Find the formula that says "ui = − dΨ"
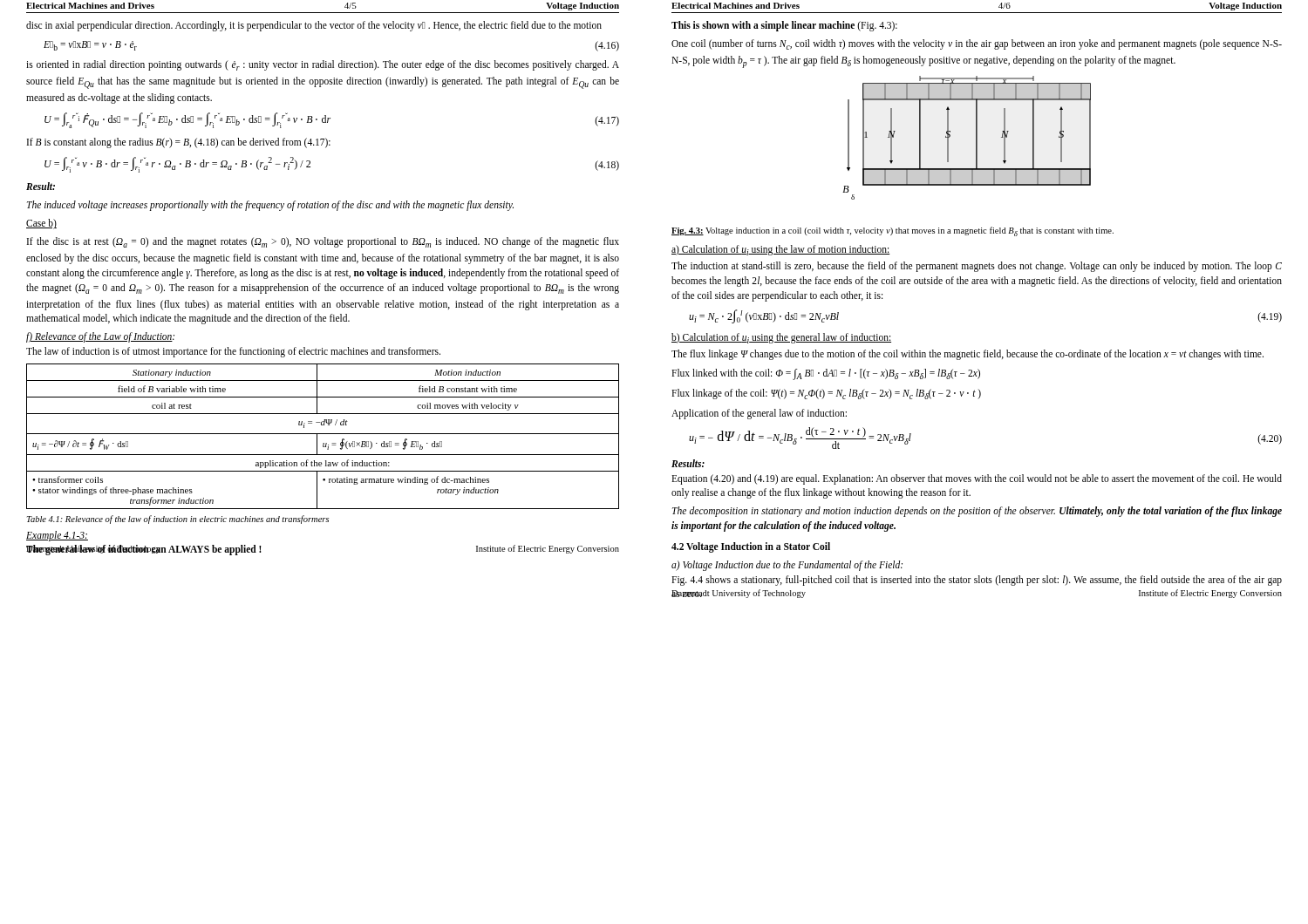The height and width of the screenshot is (924, 1308). (790, 437)
